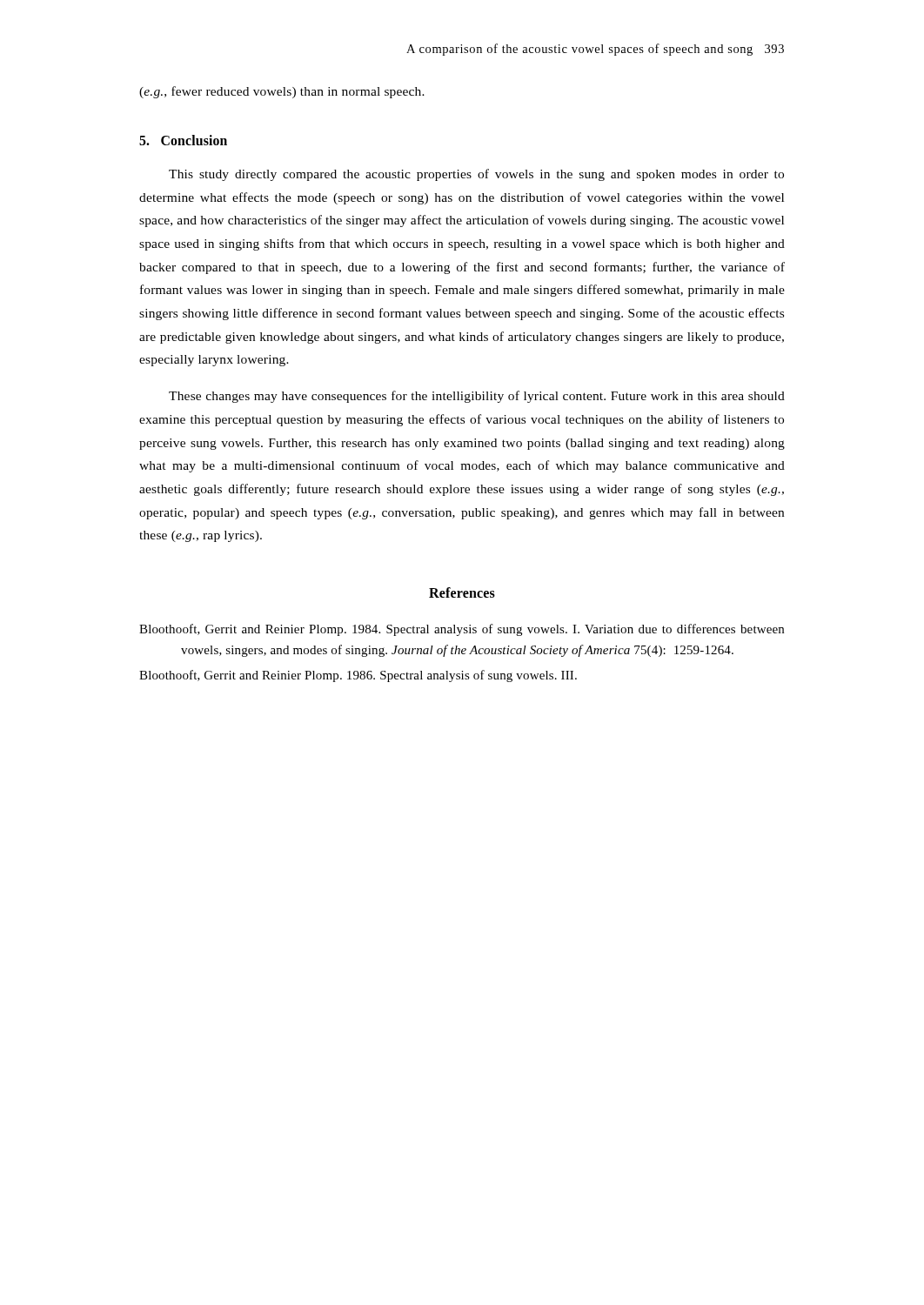Select the text starting "(e.g., fewer reduced"
Image resolution: width=924 pixels, height=1305 pixels.
(x=282, y=91)
